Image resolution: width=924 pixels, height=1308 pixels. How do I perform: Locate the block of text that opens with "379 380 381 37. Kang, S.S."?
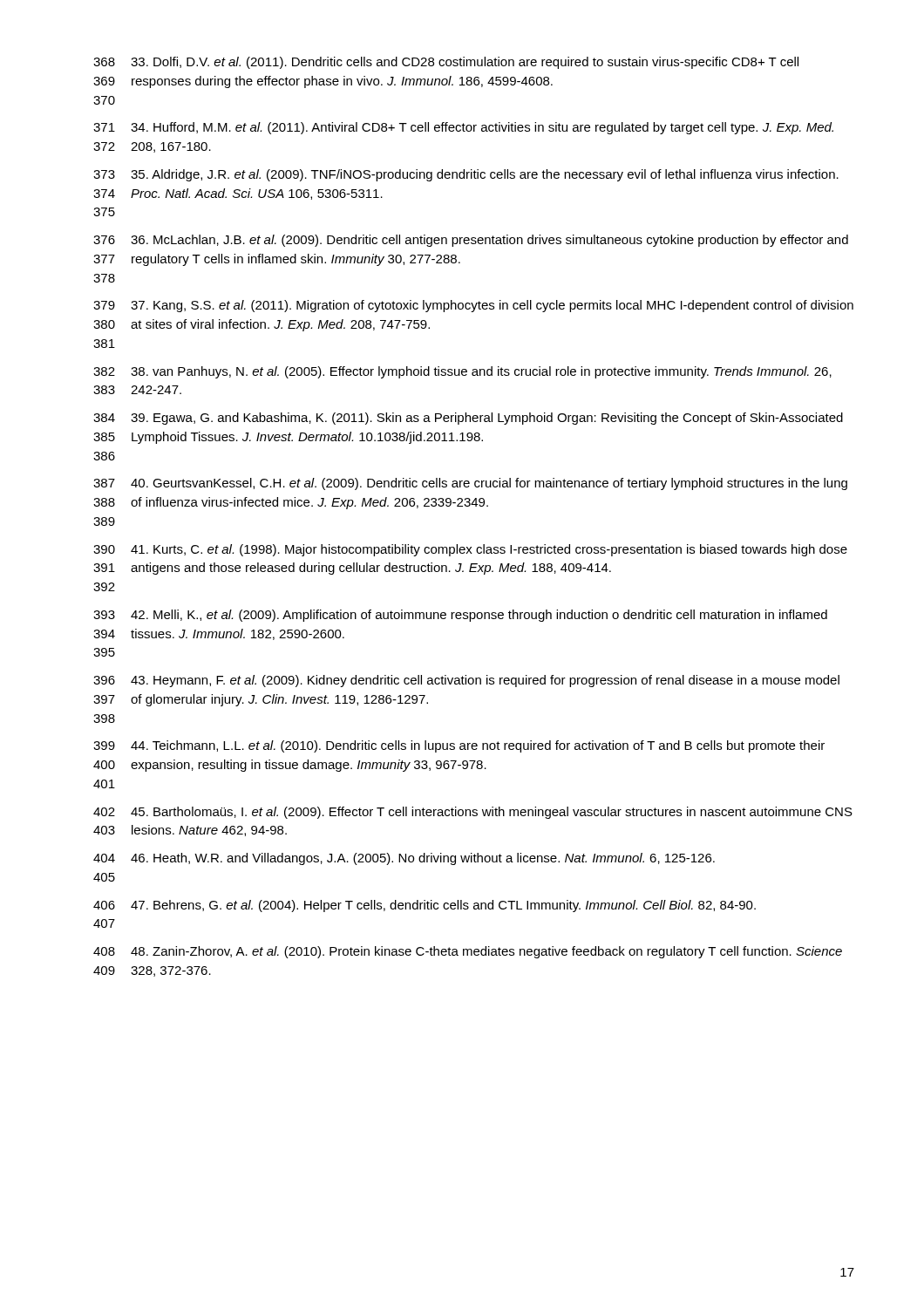[473, 306]
